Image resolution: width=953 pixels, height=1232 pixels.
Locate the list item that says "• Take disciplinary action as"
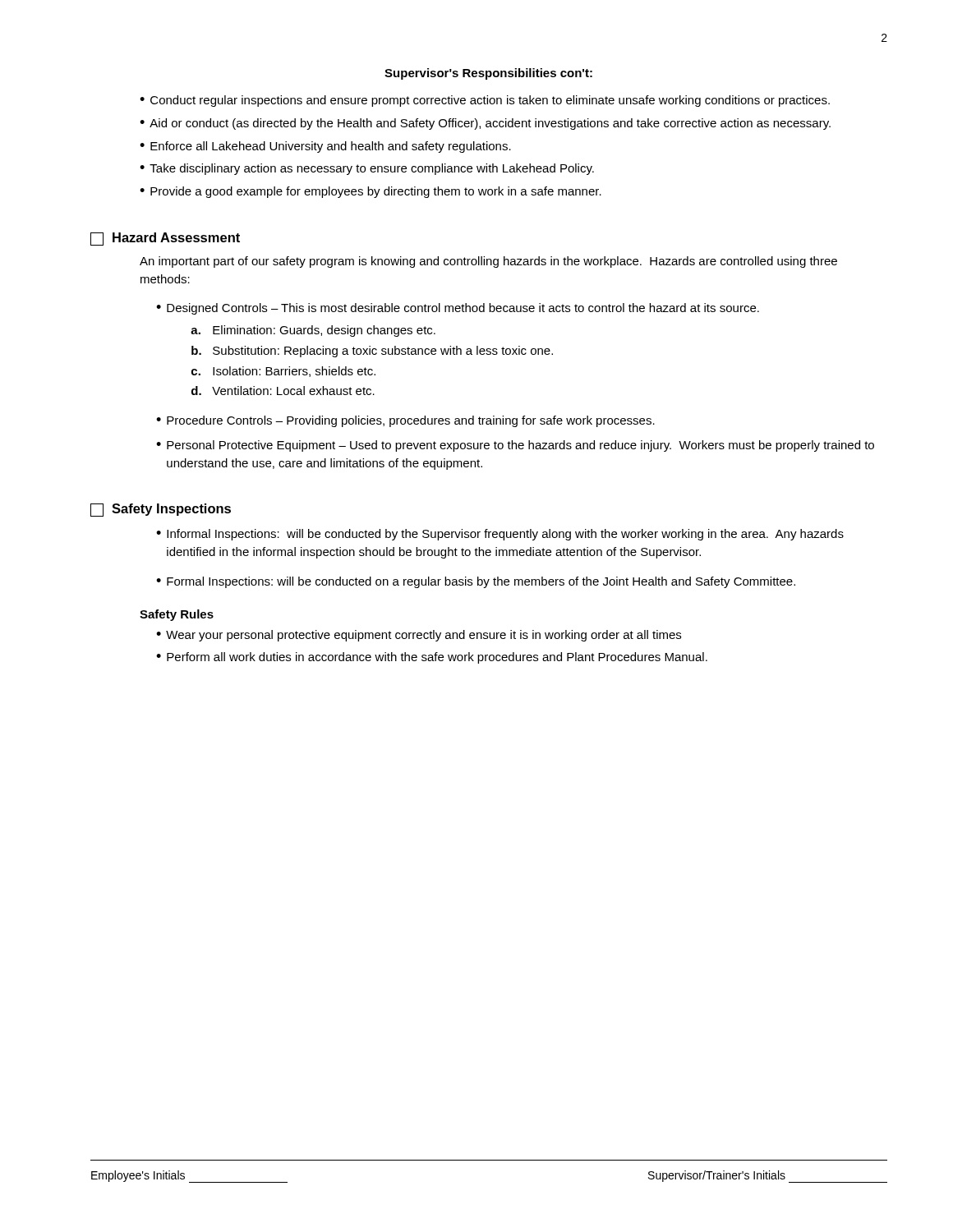coord(513,168)
